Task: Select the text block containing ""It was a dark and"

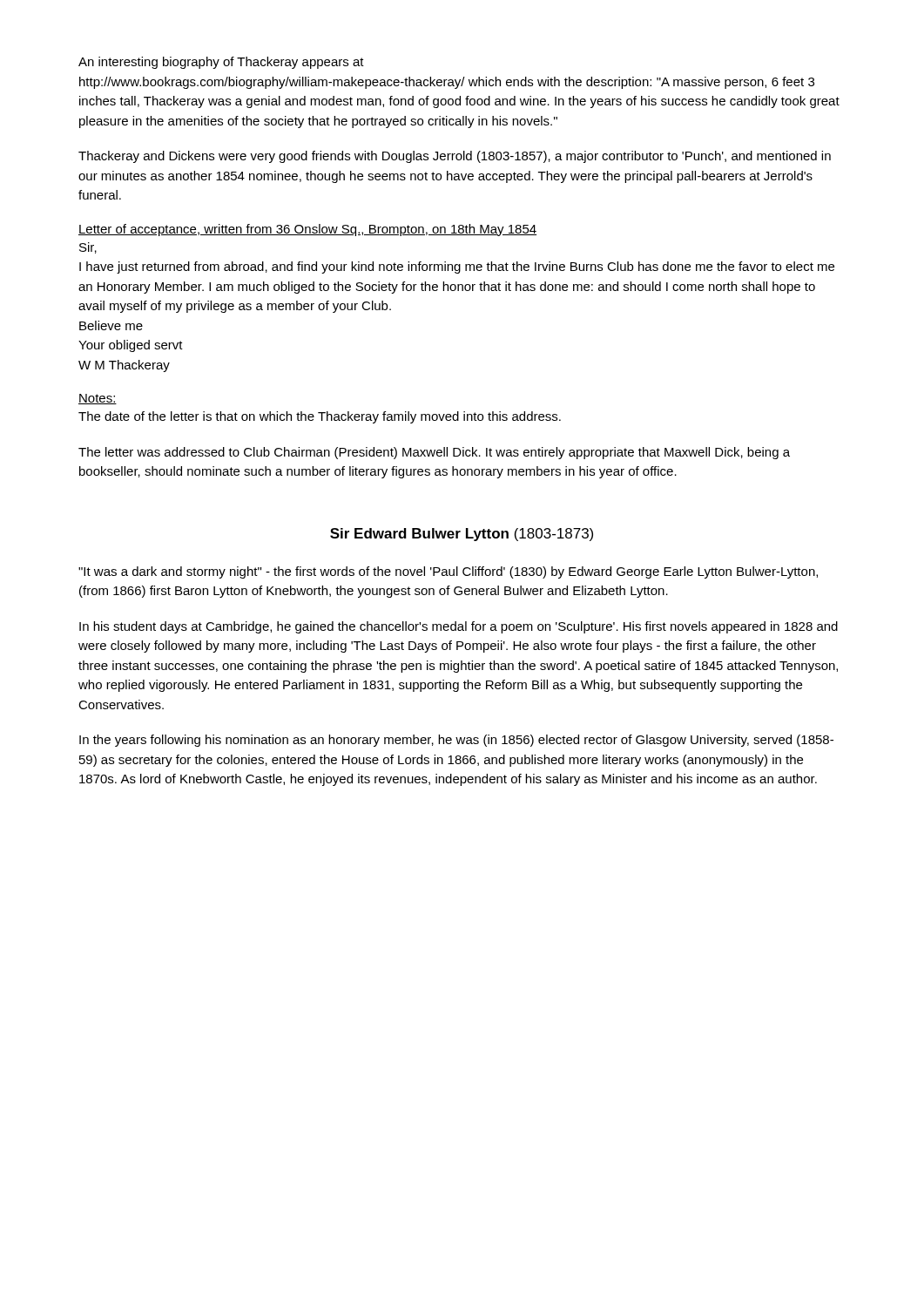Action: [x=449, y=581]
